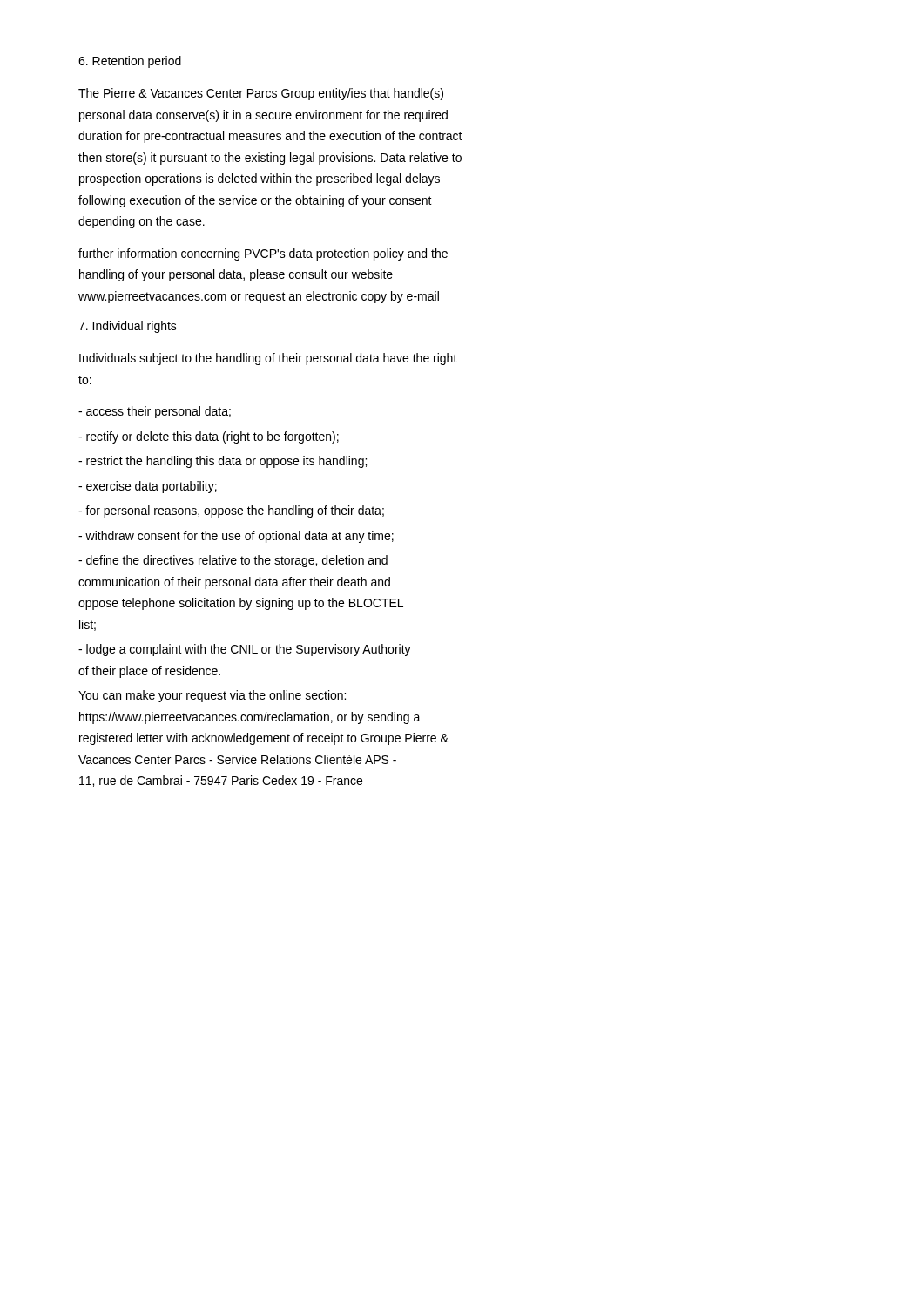
Task: Click on the list item that reads "access their personal data;"
Action: 155,411
